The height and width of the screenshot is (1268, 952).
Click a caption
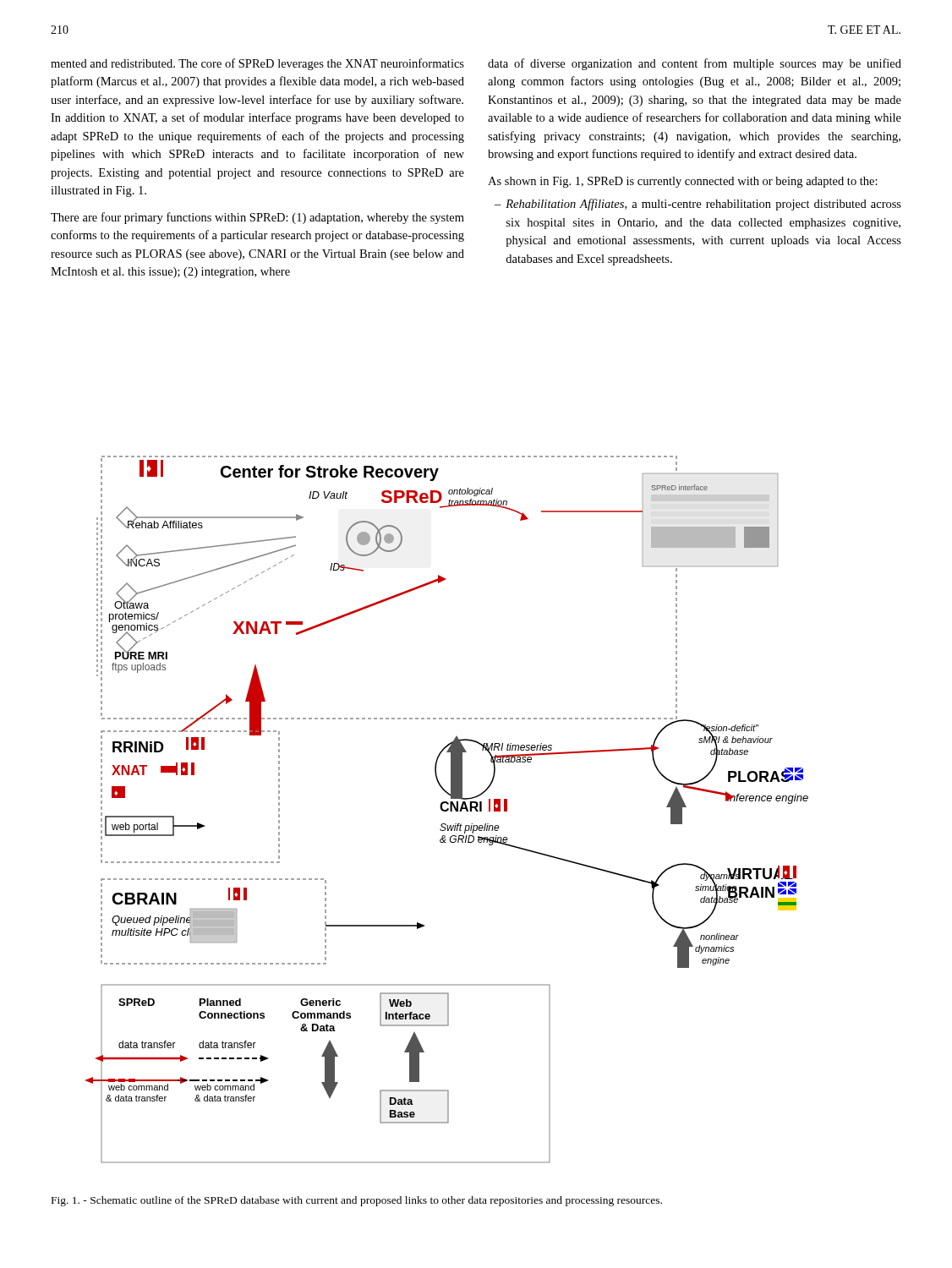(x=357, y=1200)
